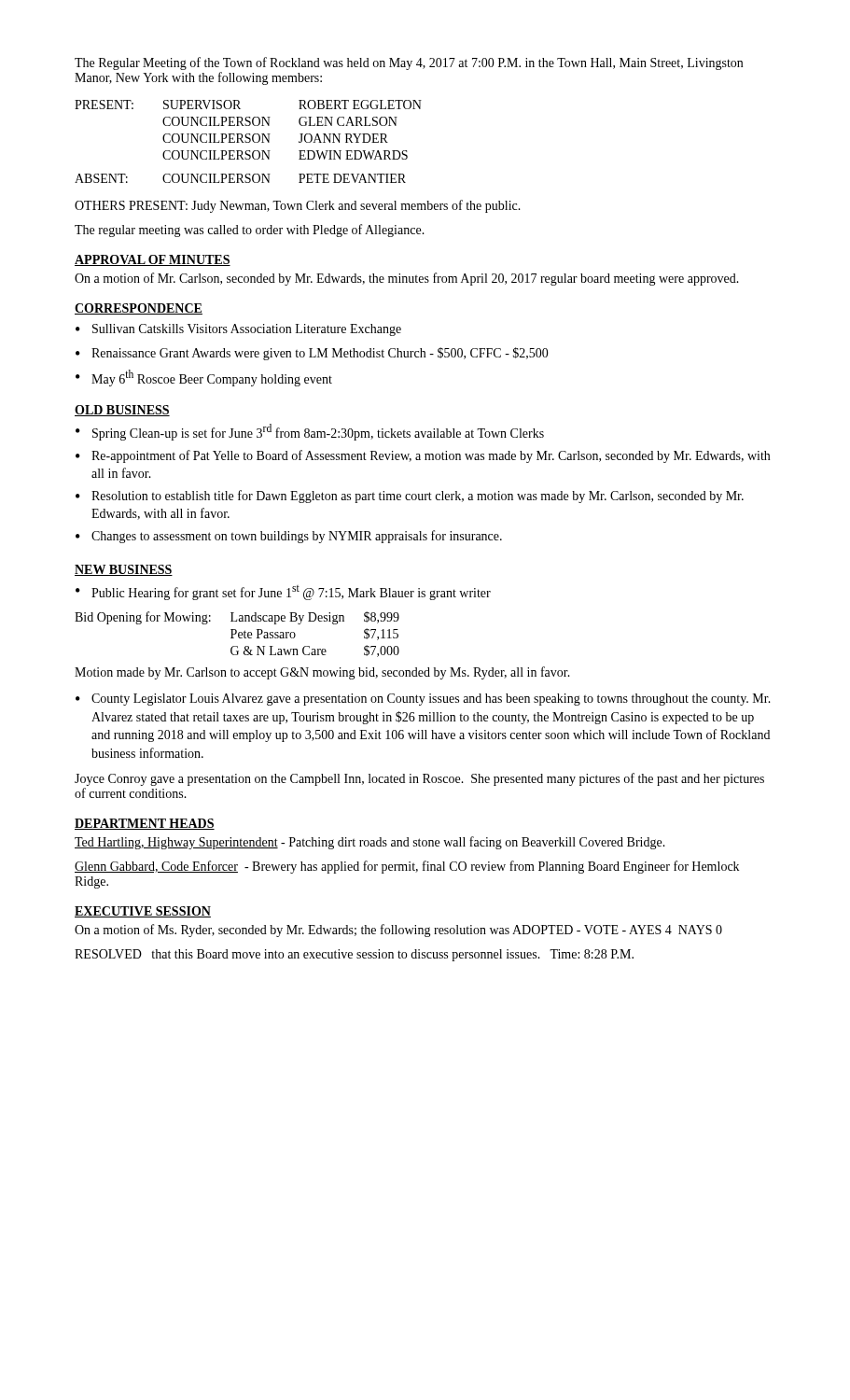The width and height of the screenshot is (850, 1400).
Task: Locate the text block that reads "Joyce Conroy gave a presentation on the"
Action: [420, 787]
